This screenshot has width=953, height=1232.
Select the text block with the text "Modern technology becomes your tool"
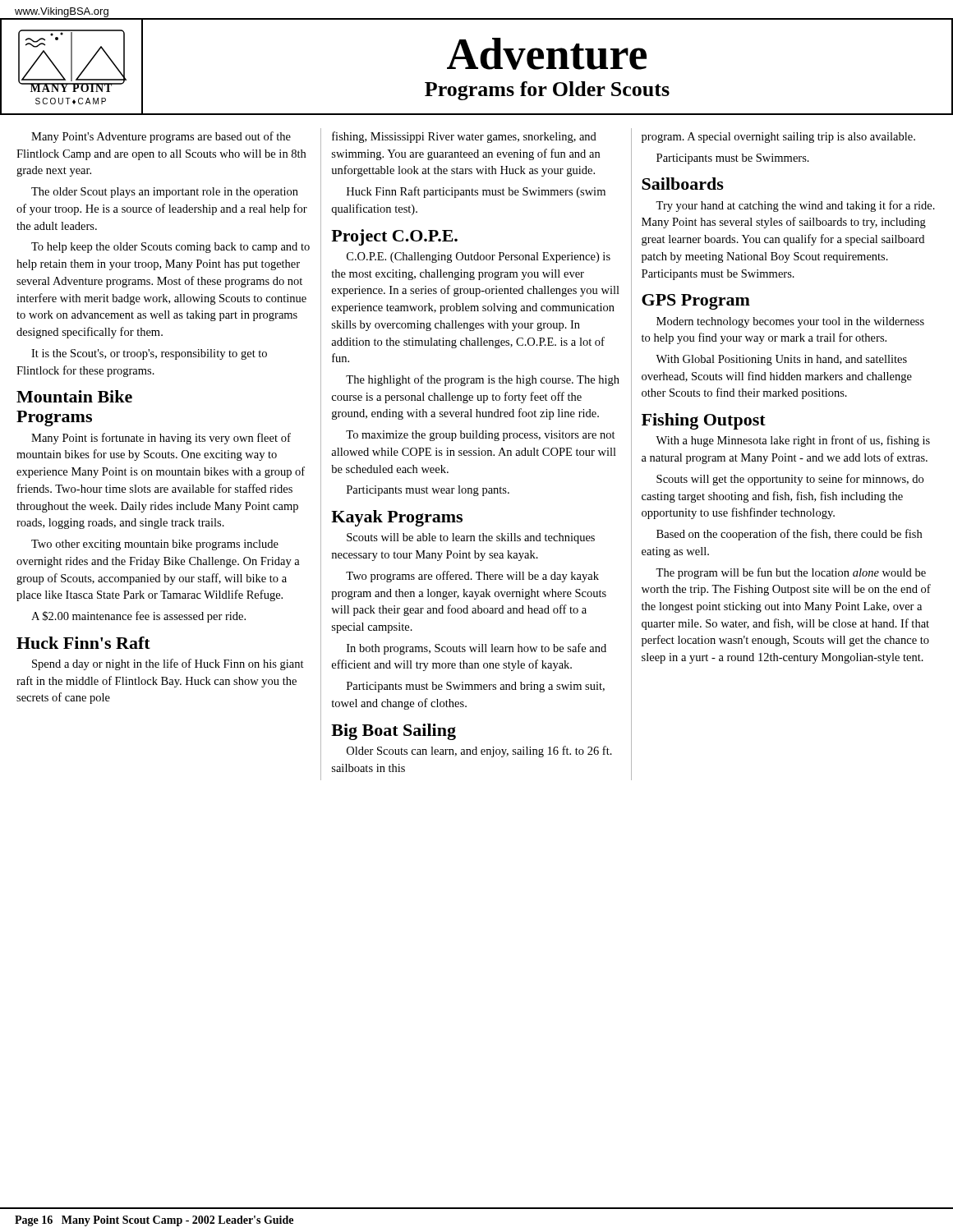789,357
